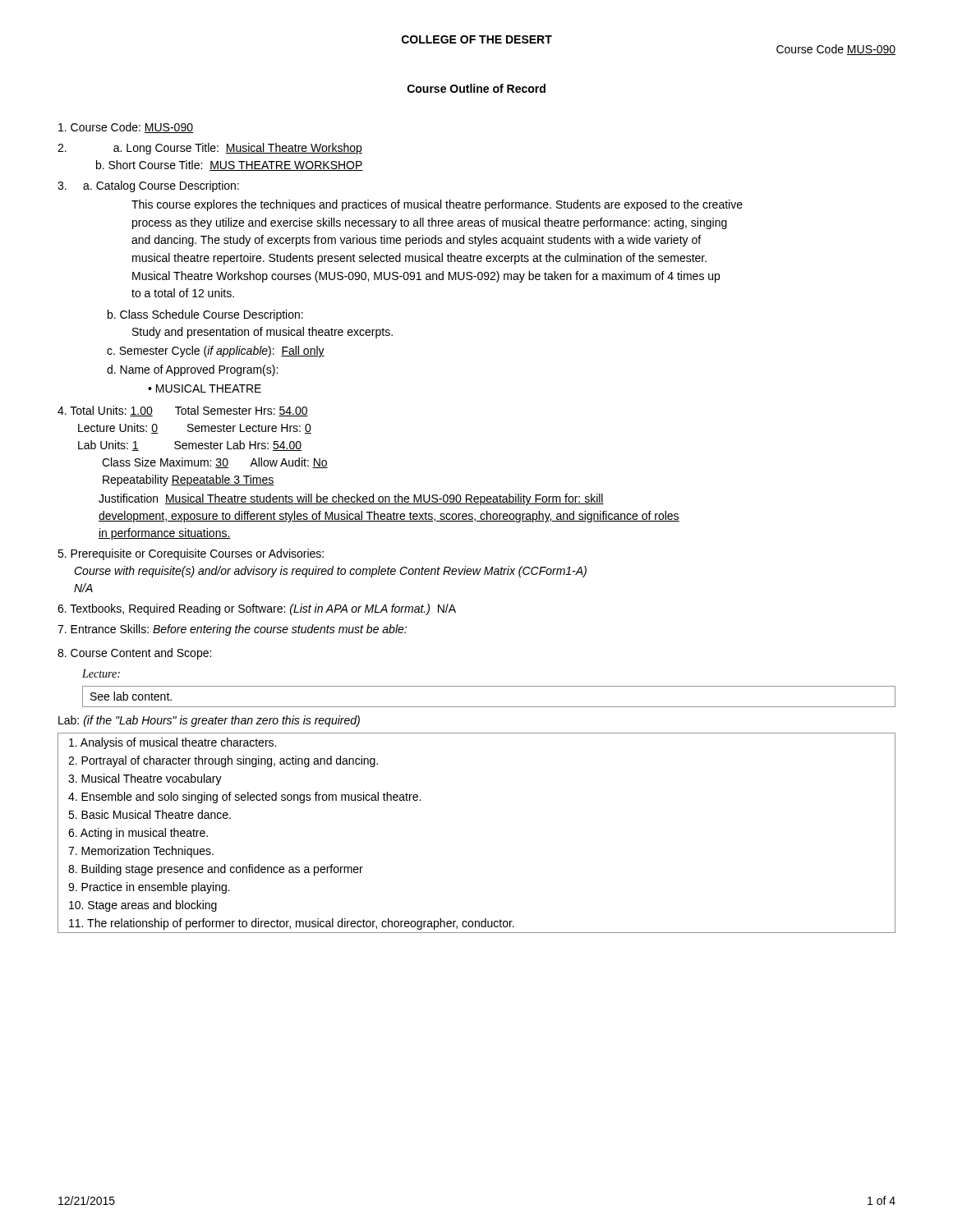
Task: Click on the table containing "See lab content."
Action: pyautogui.click(x=489, y=697)
